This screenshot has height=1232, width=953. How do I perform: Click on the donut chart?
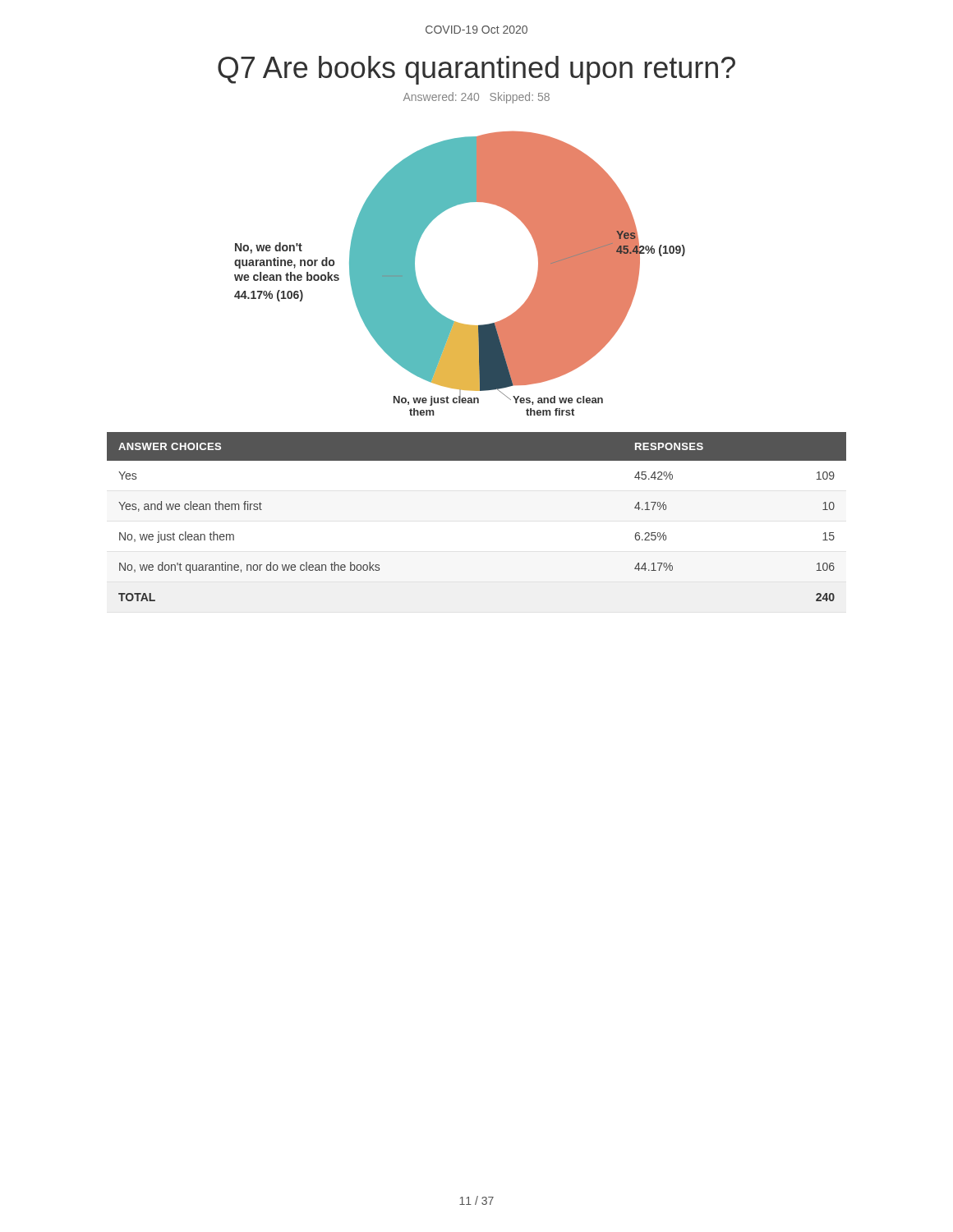click(476, 264)
